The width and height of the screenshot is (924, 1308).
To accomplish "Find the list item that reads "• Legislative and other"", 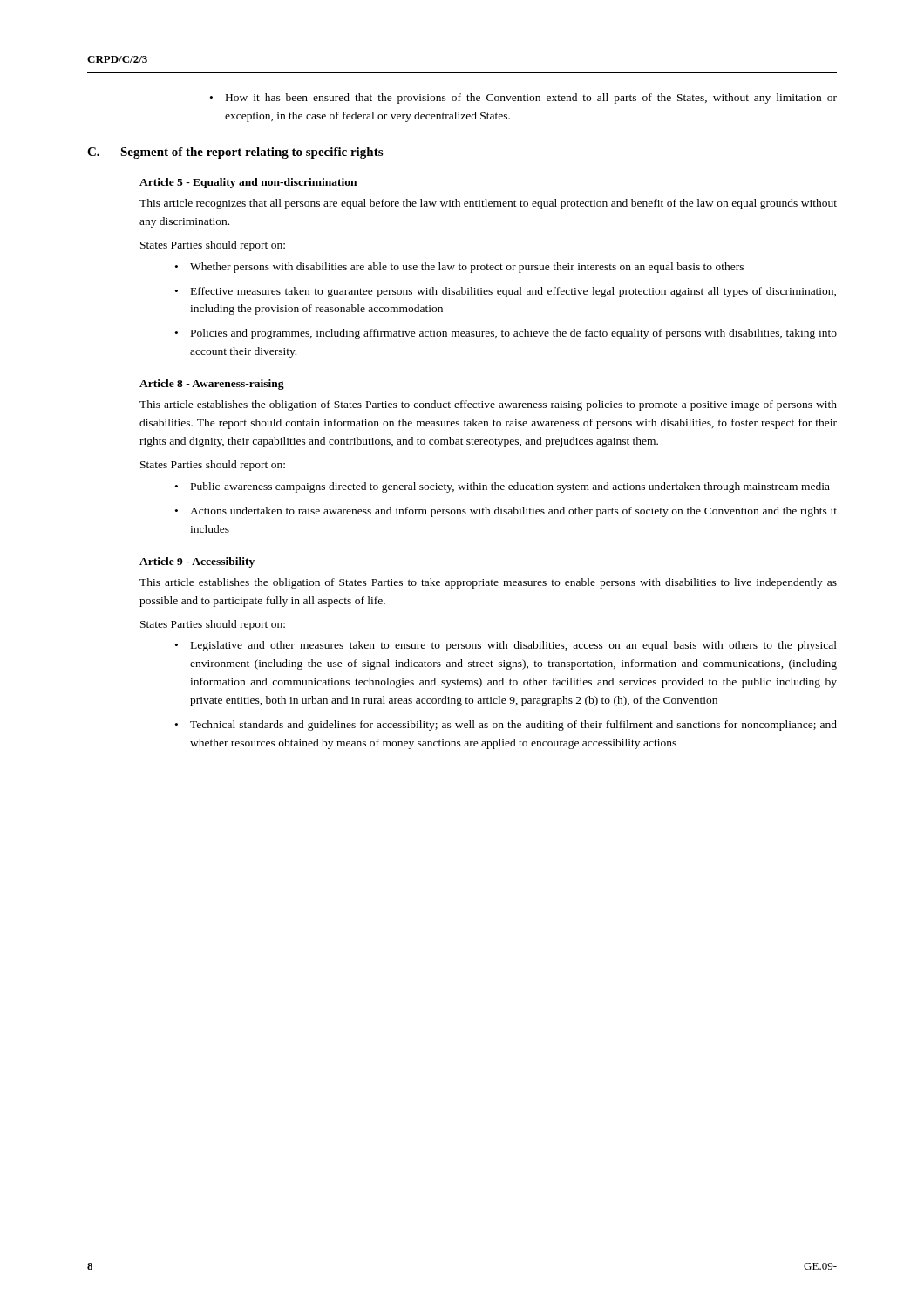I will pyautogui.click(x=506, y=673).
